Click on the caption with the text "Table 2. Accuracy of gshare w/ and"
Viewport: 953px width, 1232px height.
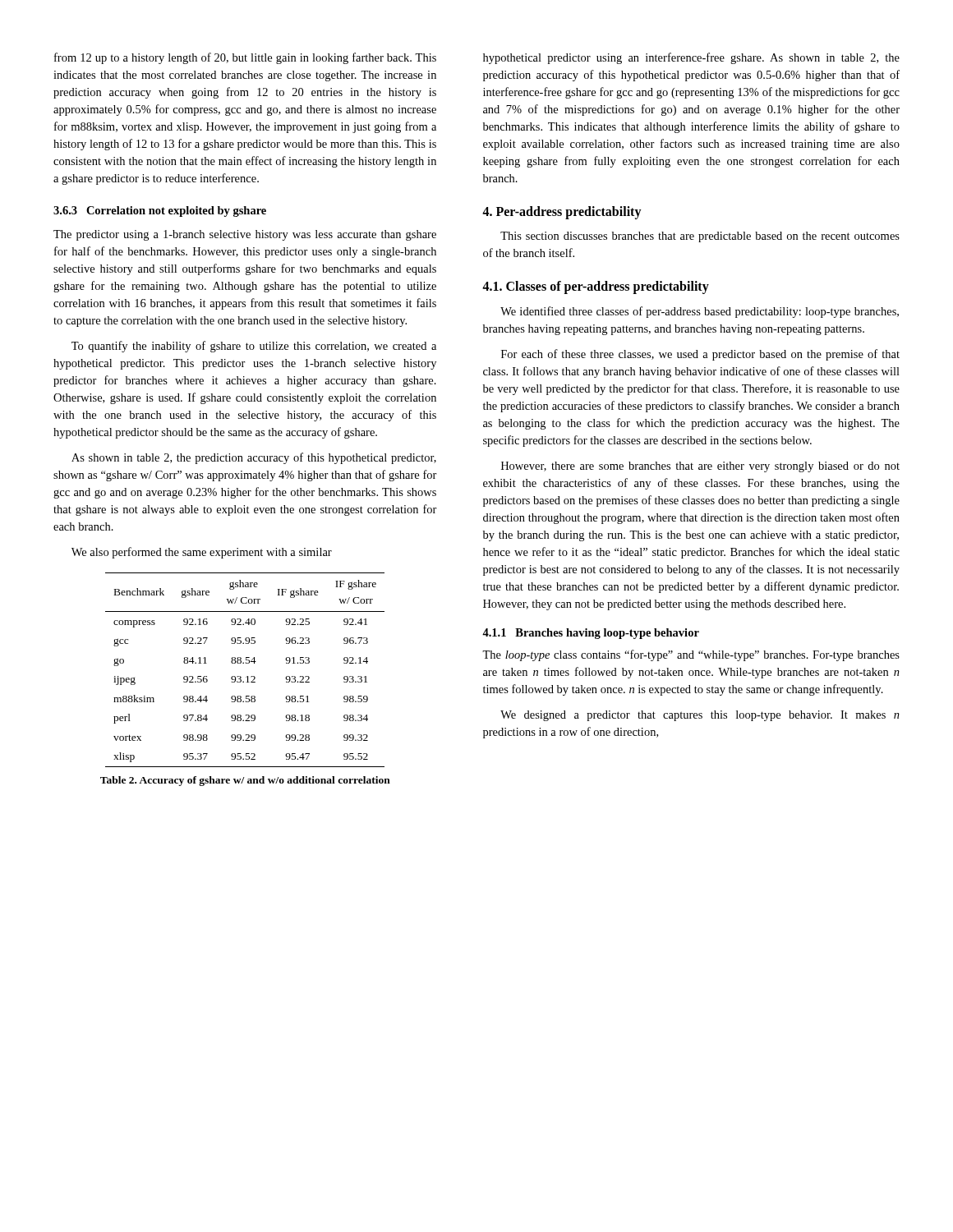click(245, 780)
